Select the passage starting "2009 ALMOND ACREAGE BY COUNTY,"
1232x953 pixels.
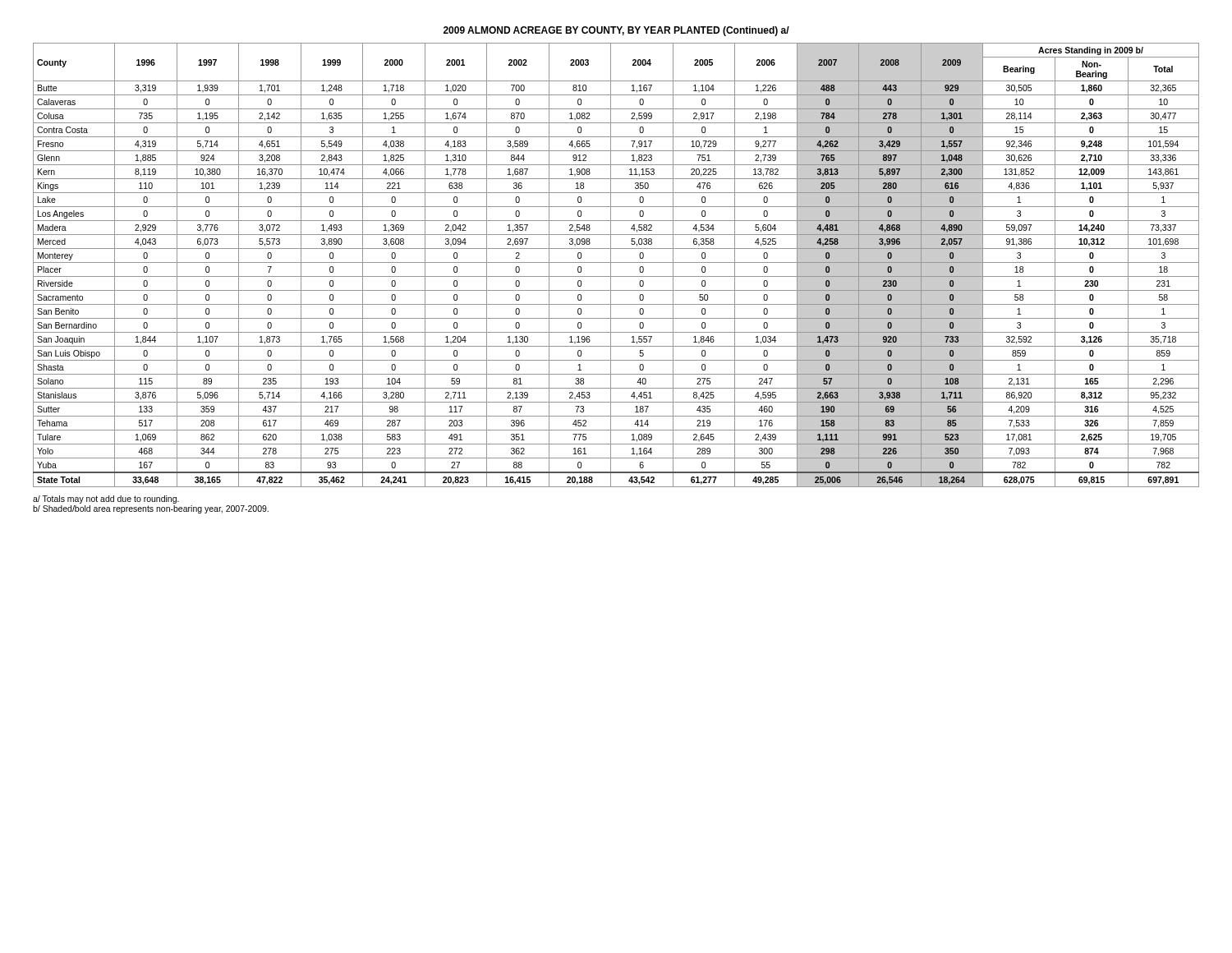coord(616,30)
